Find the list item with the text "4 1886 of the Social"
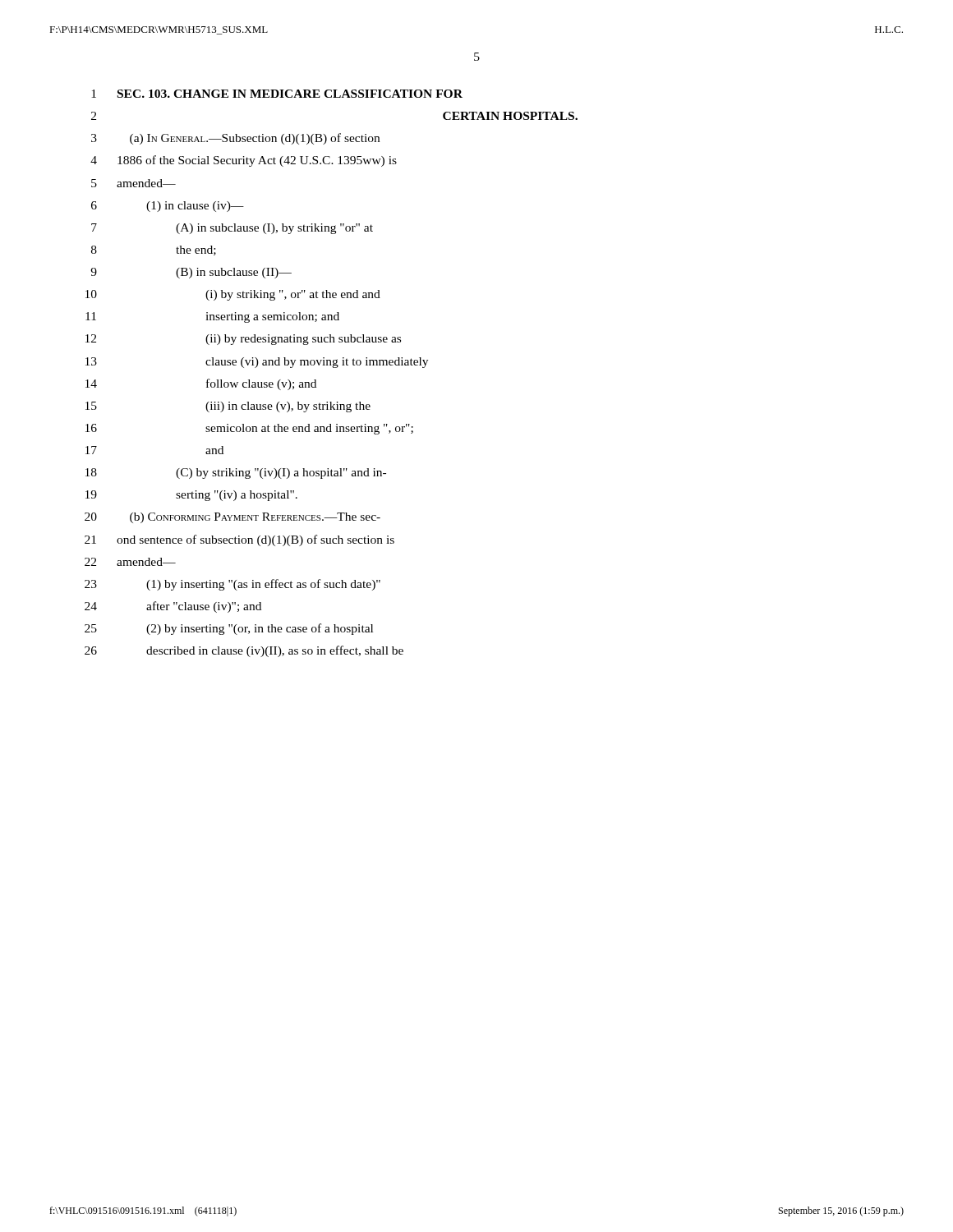The width and height of the screenshot is (953, 1232). click(x=244, y=161)
